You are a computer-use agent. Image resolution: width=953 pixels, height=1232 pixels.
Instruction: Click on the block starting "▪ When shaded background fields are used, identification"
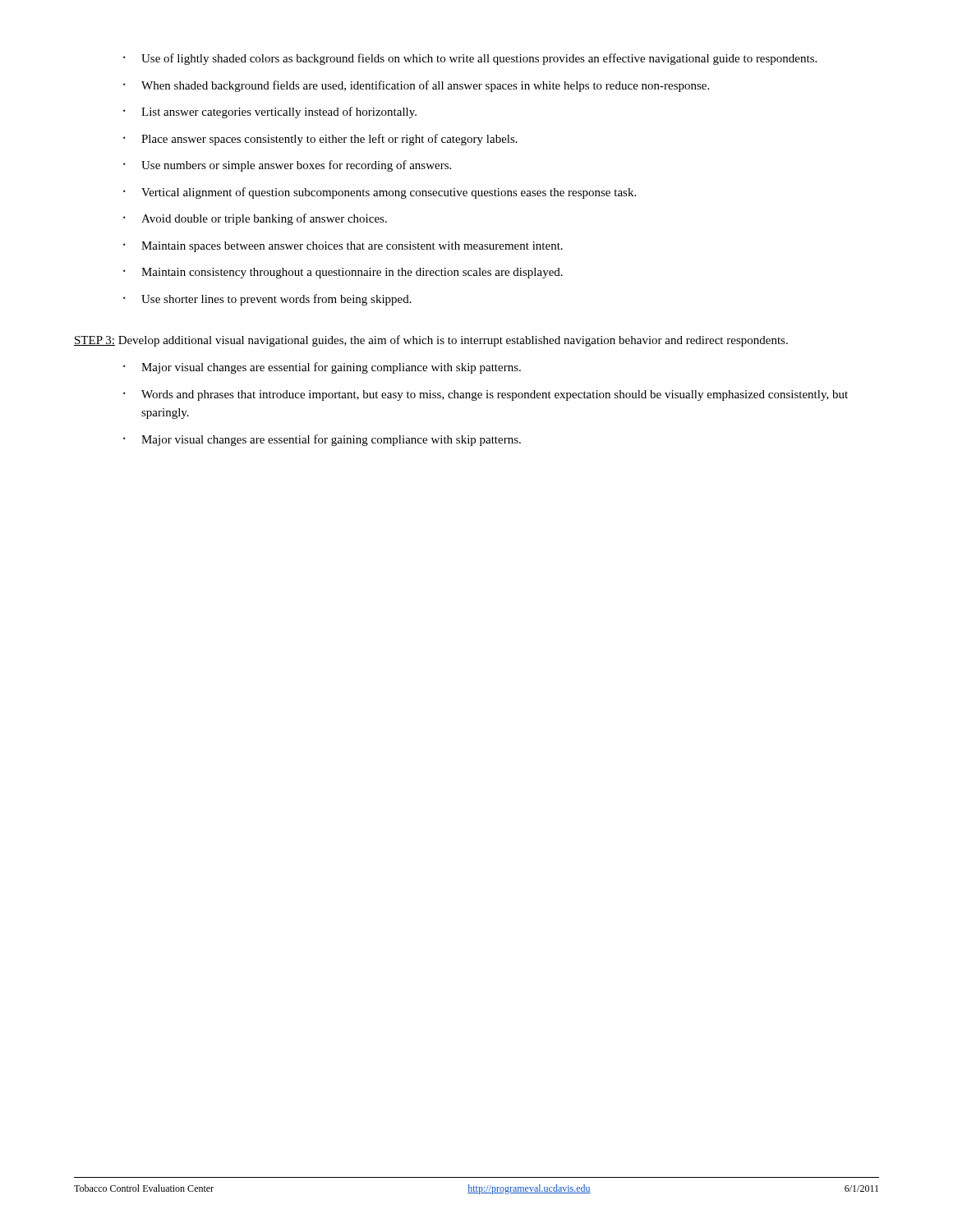pyautogui.click(x=501, y=85)
